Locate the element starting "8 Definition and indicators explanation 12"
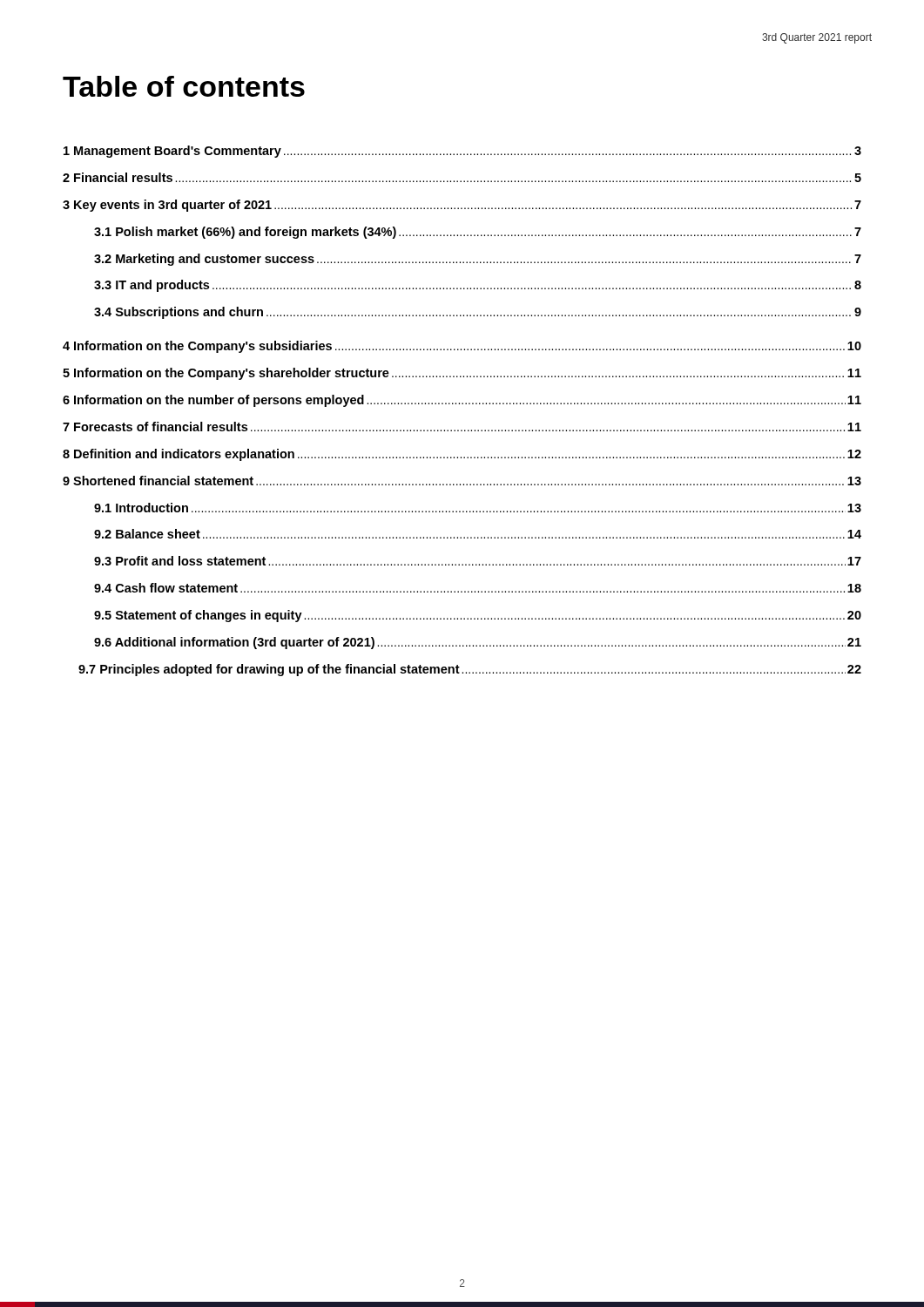 click(x=462, y=455)
